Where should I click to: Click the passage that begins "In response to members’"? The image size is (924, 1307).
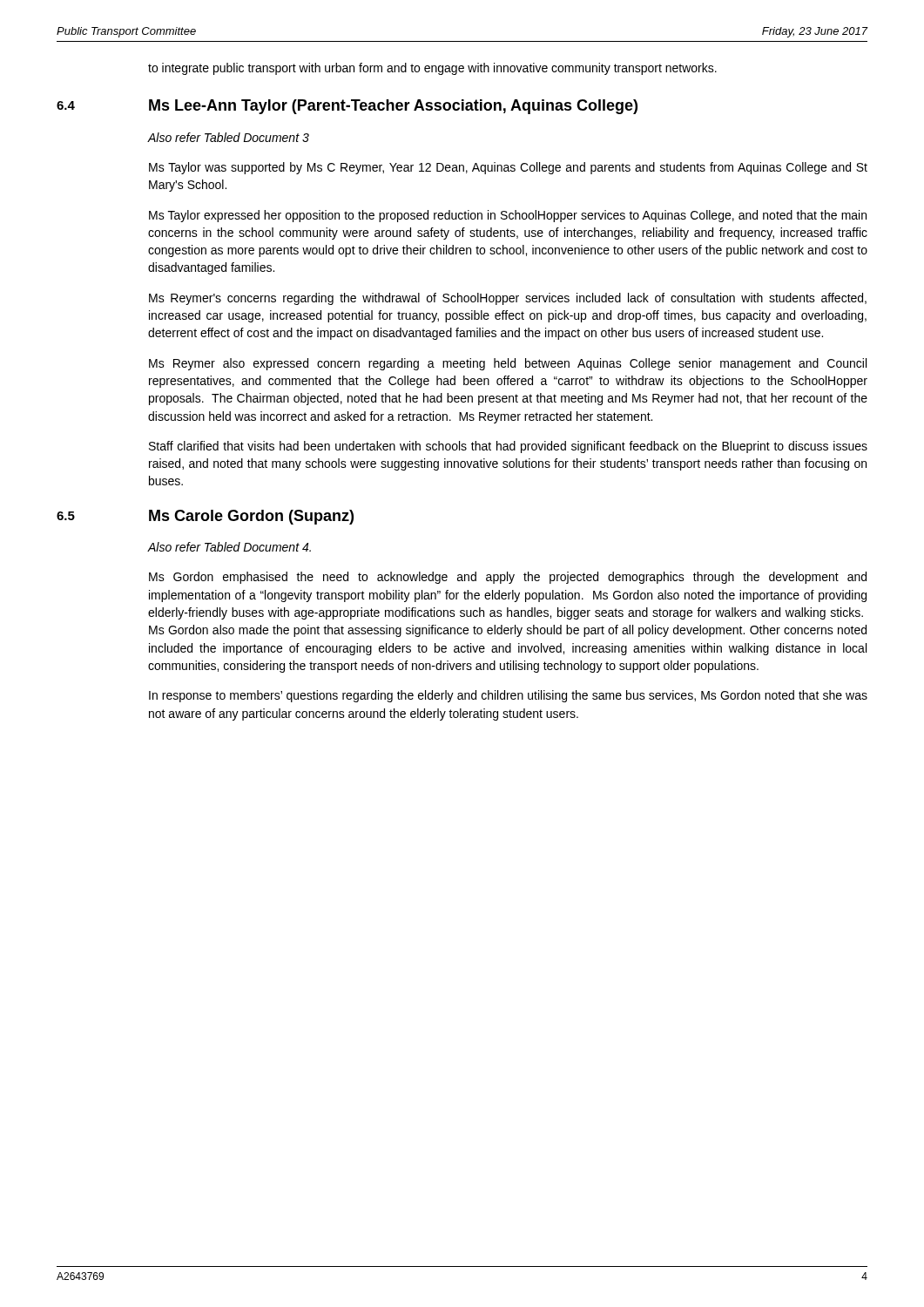click(508, 704)
